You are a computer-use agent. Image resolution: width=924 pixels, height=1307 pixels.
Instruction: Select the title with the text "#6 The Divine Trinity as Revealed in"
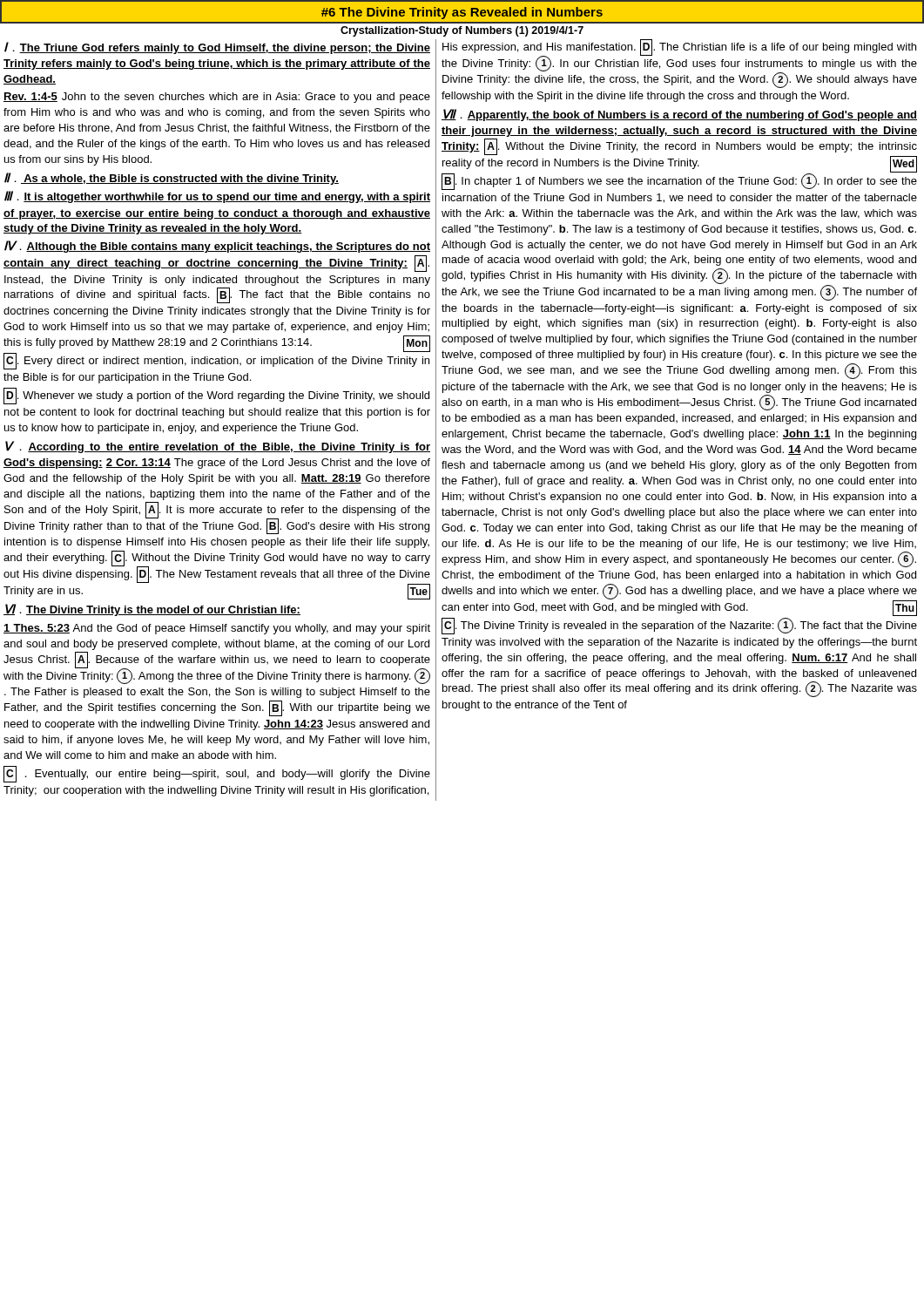[x=462, y=12]
